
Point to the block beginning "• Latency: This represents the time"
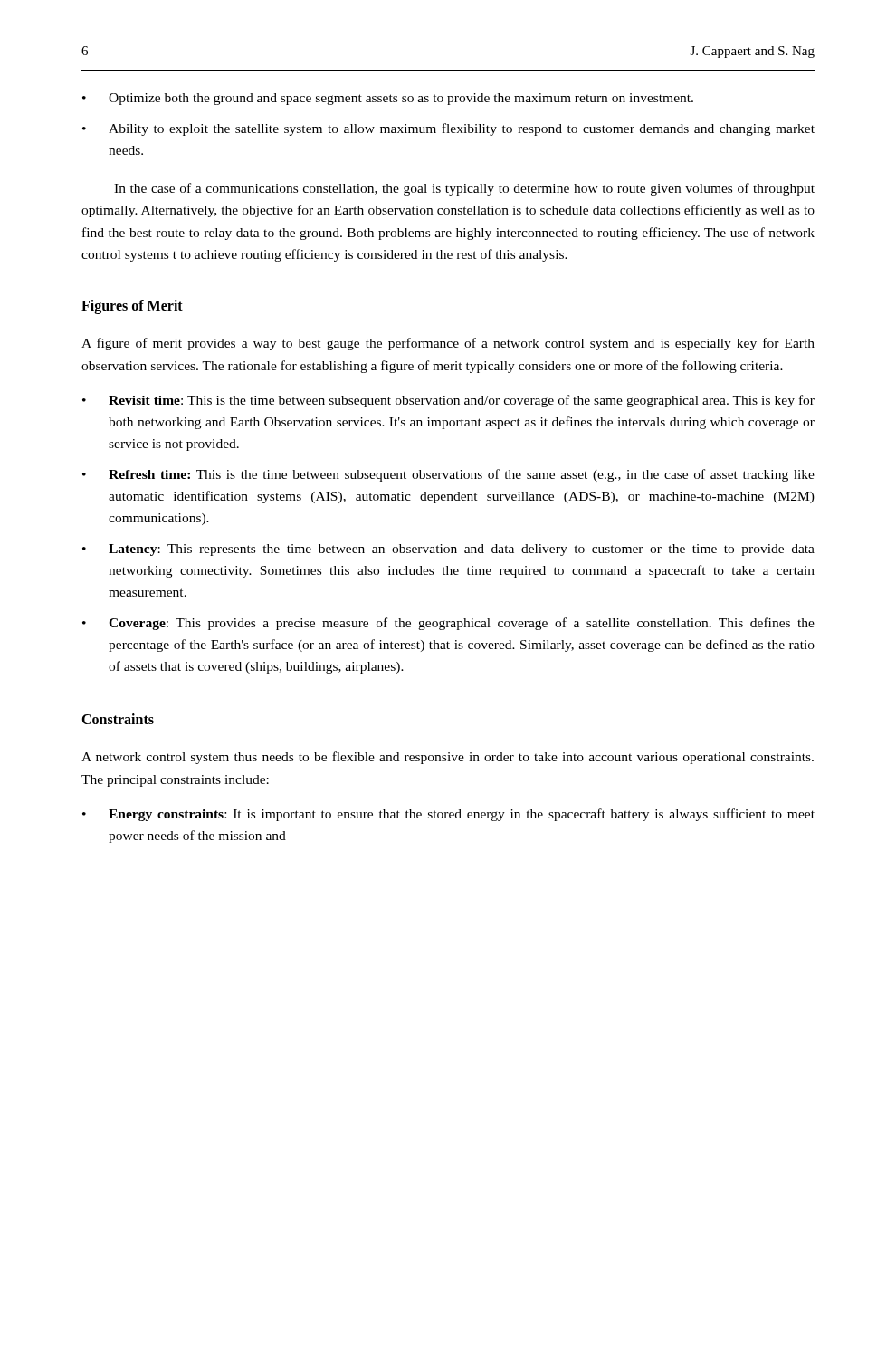[x=448, y=570]
